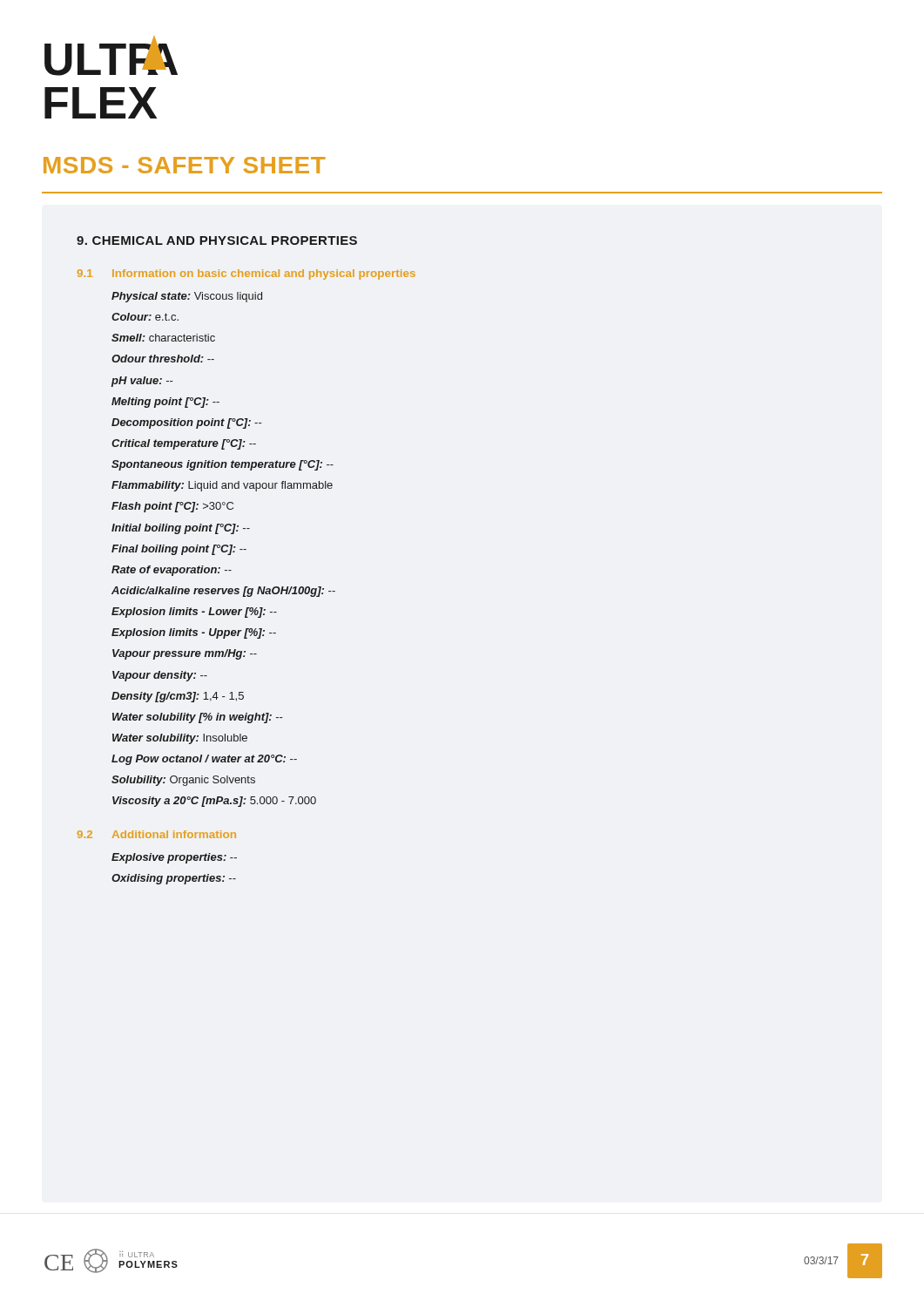Navigate to the passage starting "Vapour density: --"

159,674
